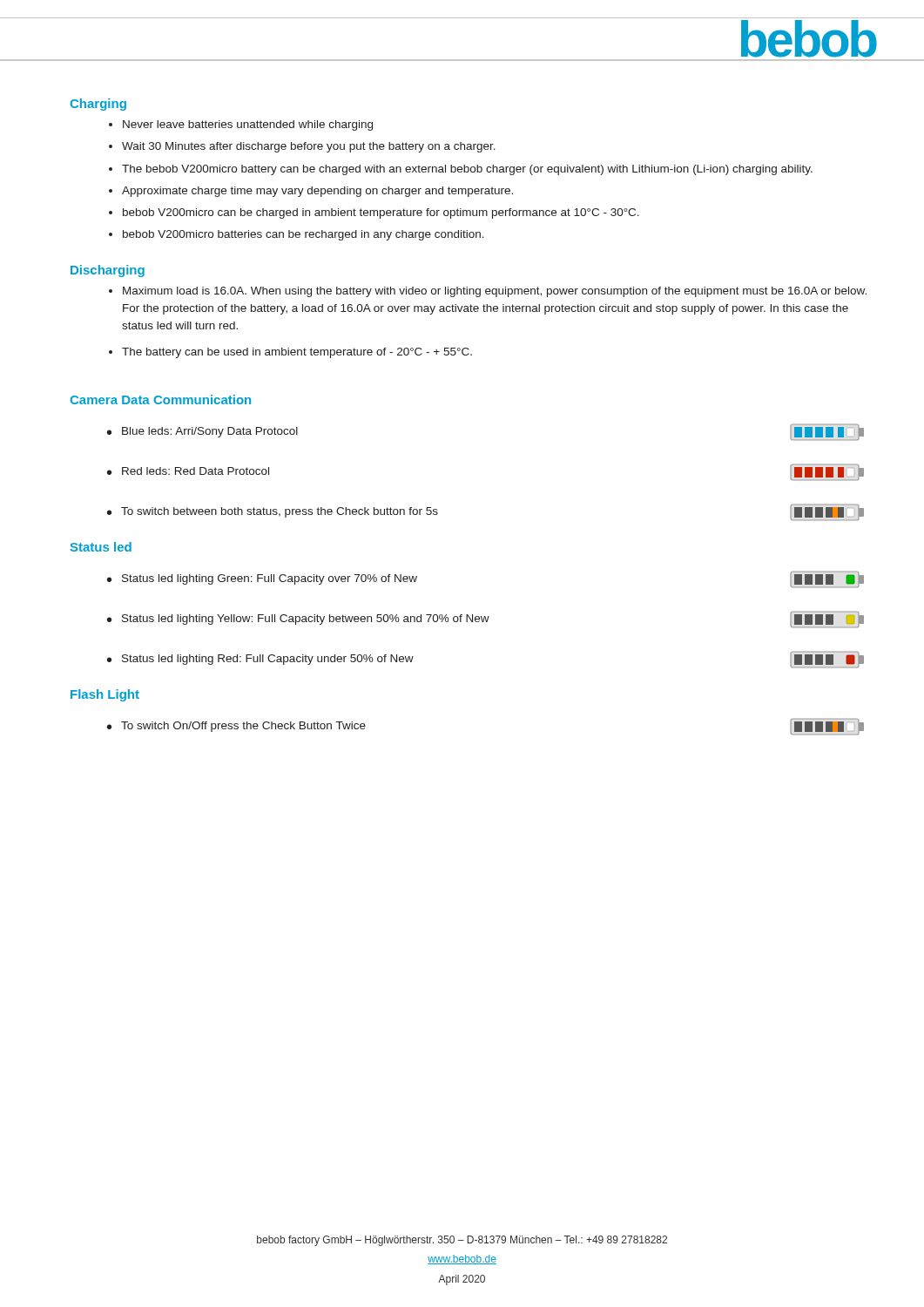The height and width of the screenshot is (1307, 924).
Task: Click on the list item that says "• Red leds: Red Data"
Action: tap(189, 472)
